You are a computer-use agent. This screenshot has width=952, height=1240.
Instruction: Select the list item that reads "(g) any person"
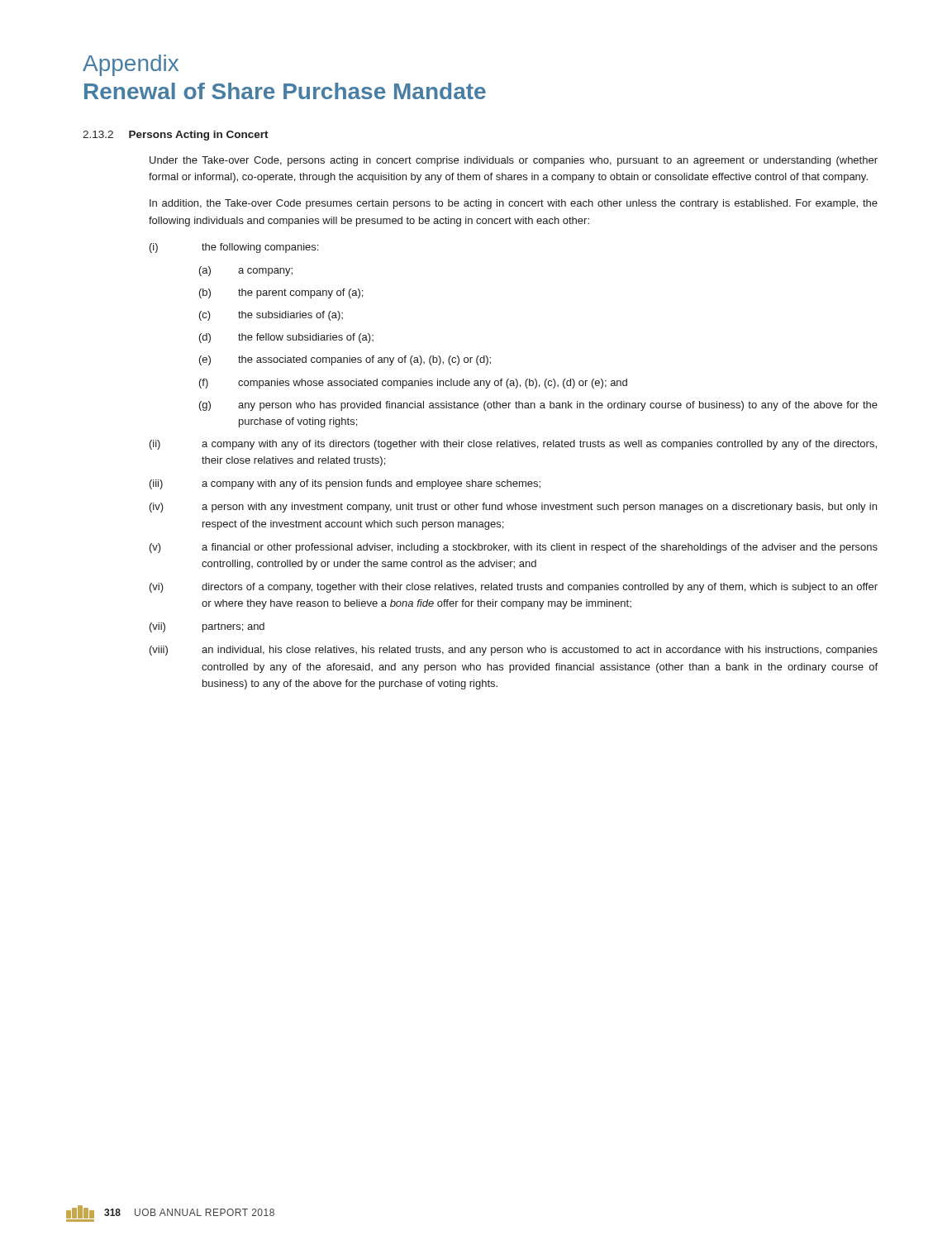point(538,413)
